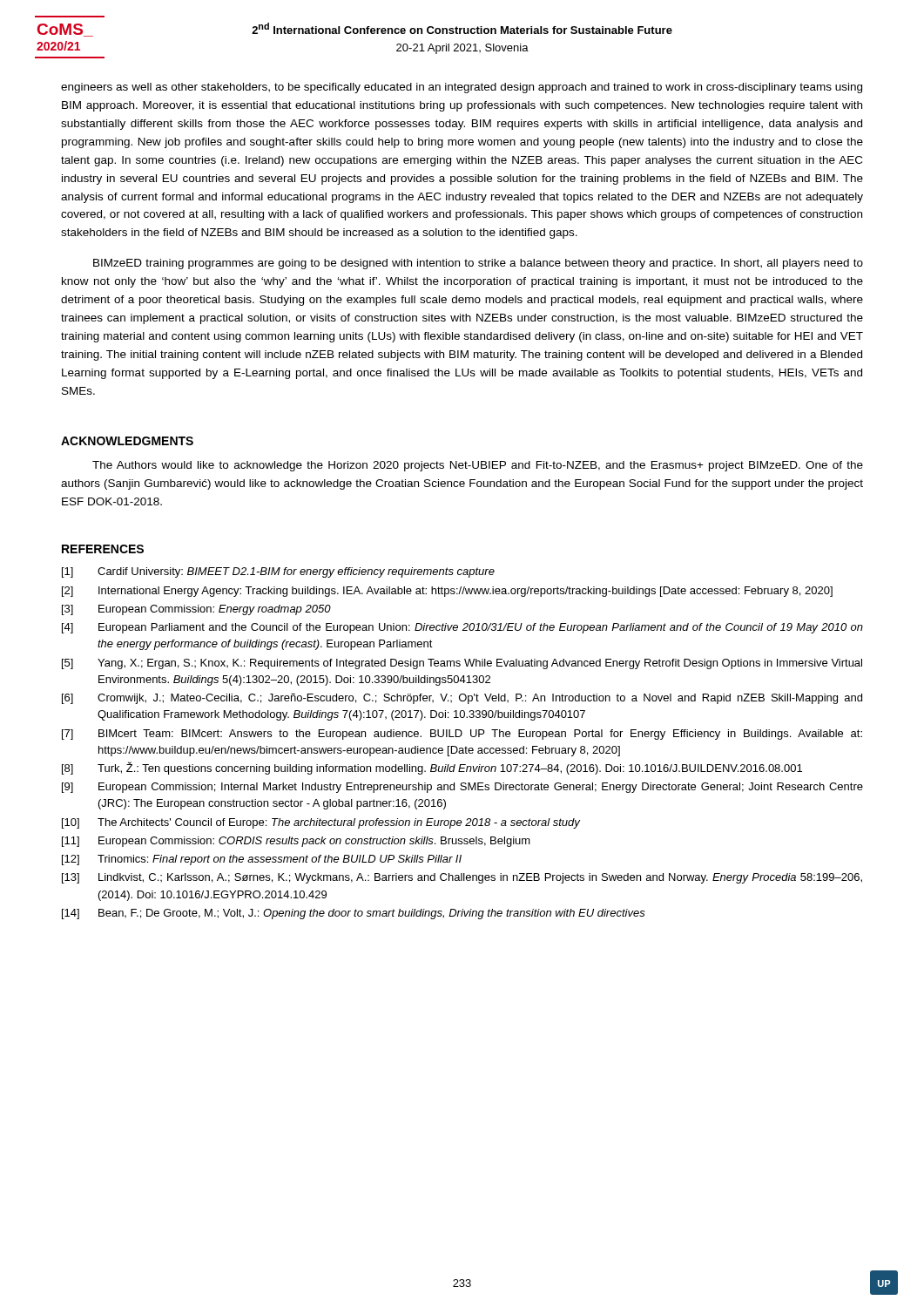Screen dimensions: 1307x924
Task: Click on the list item that says "[2] International Energy Agency: Tracking"
Action: pyautogui.click(x=462, y=590)
